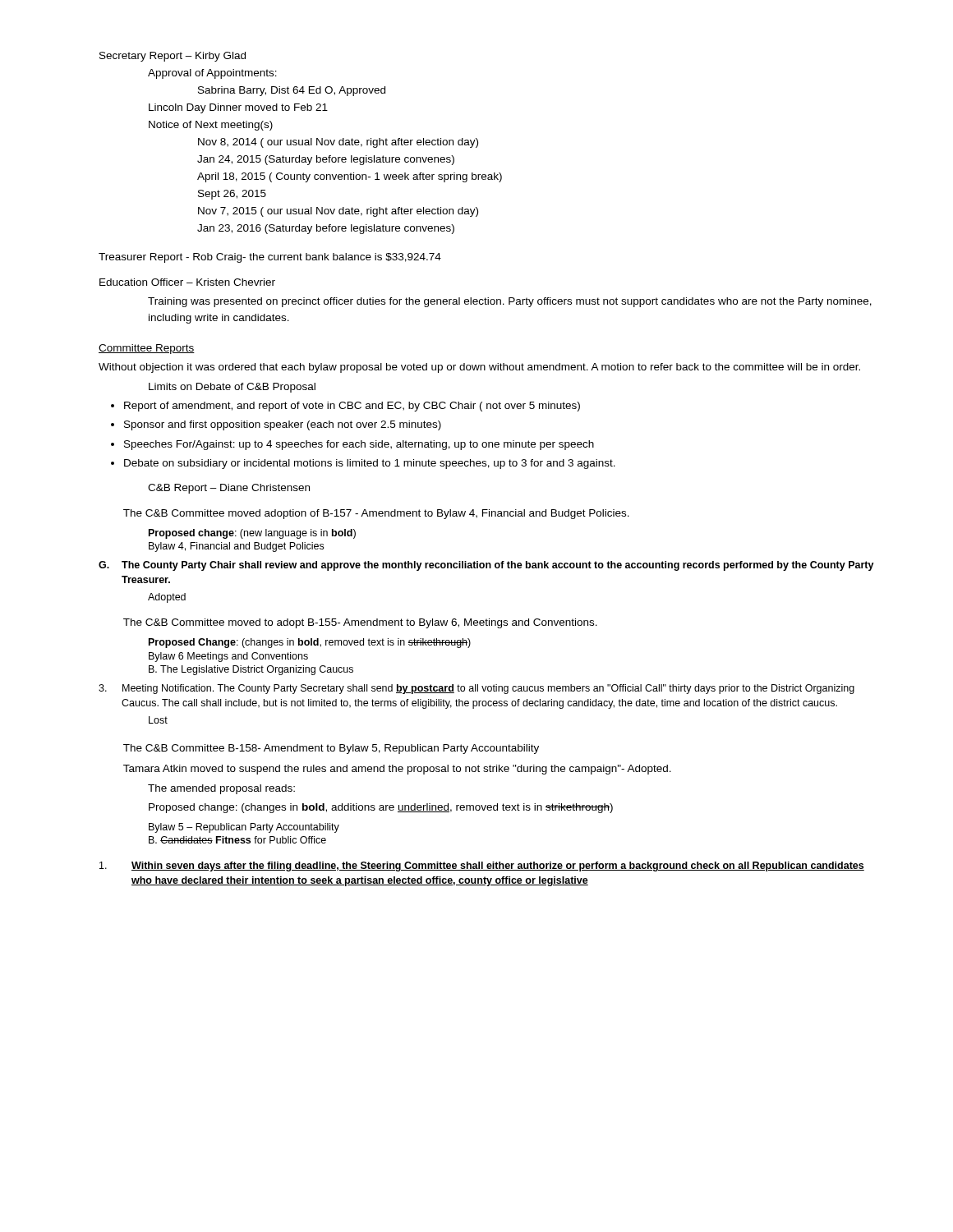Select the text block that reads "Without objection it was"
Screen dimensions: 1232x953
(x=480, y=367)
